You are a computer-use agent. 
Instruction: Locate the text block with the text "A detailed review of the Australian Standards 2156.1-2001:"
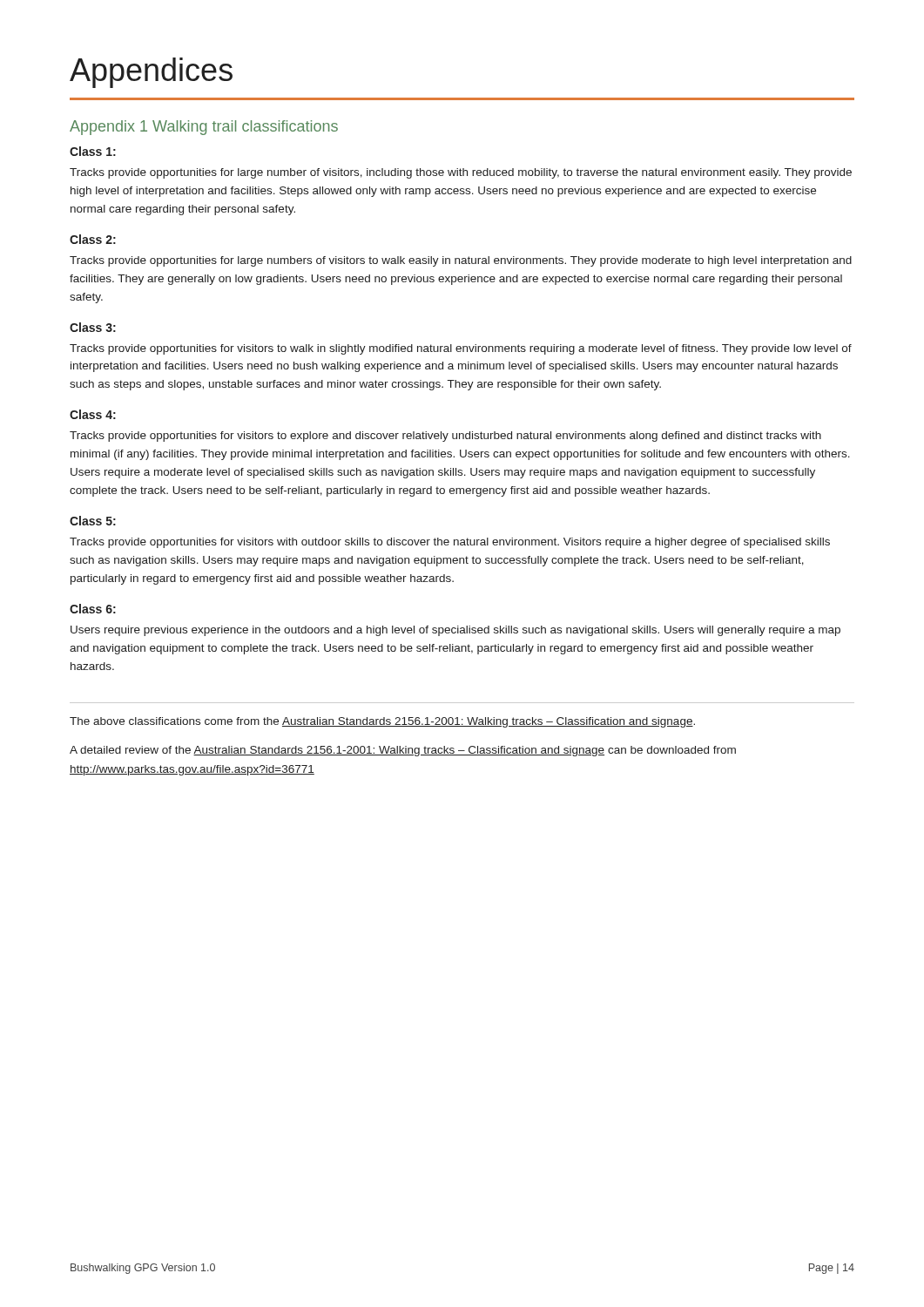point(403,759)
